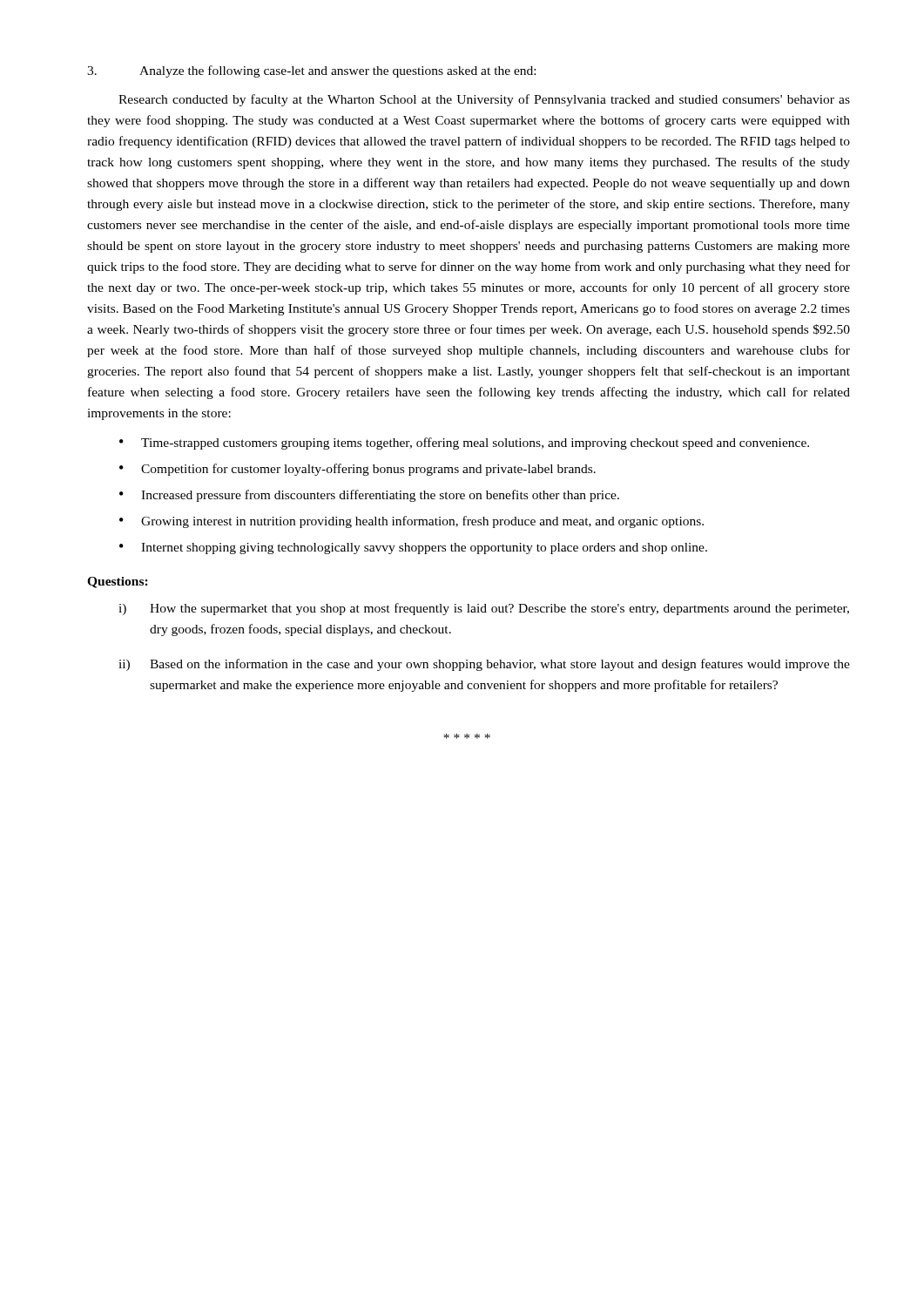Where is the passage that starts "• Competition for customer loyalty-offering bonus"?
Screen dimensions: 1307x924
pos(484,469)
